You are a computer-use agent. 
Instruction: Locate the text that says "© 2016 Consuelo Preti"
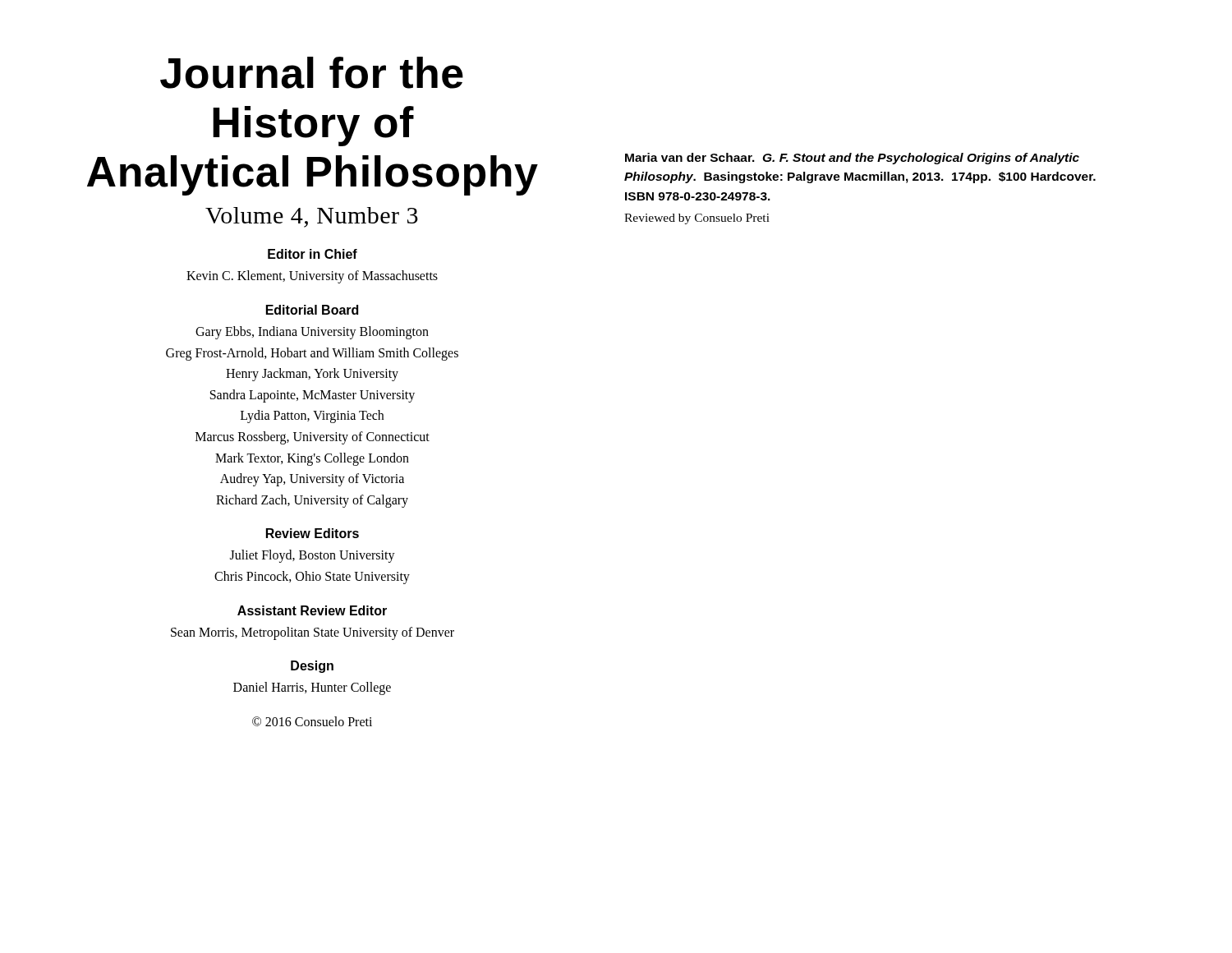tap(312, 722)
